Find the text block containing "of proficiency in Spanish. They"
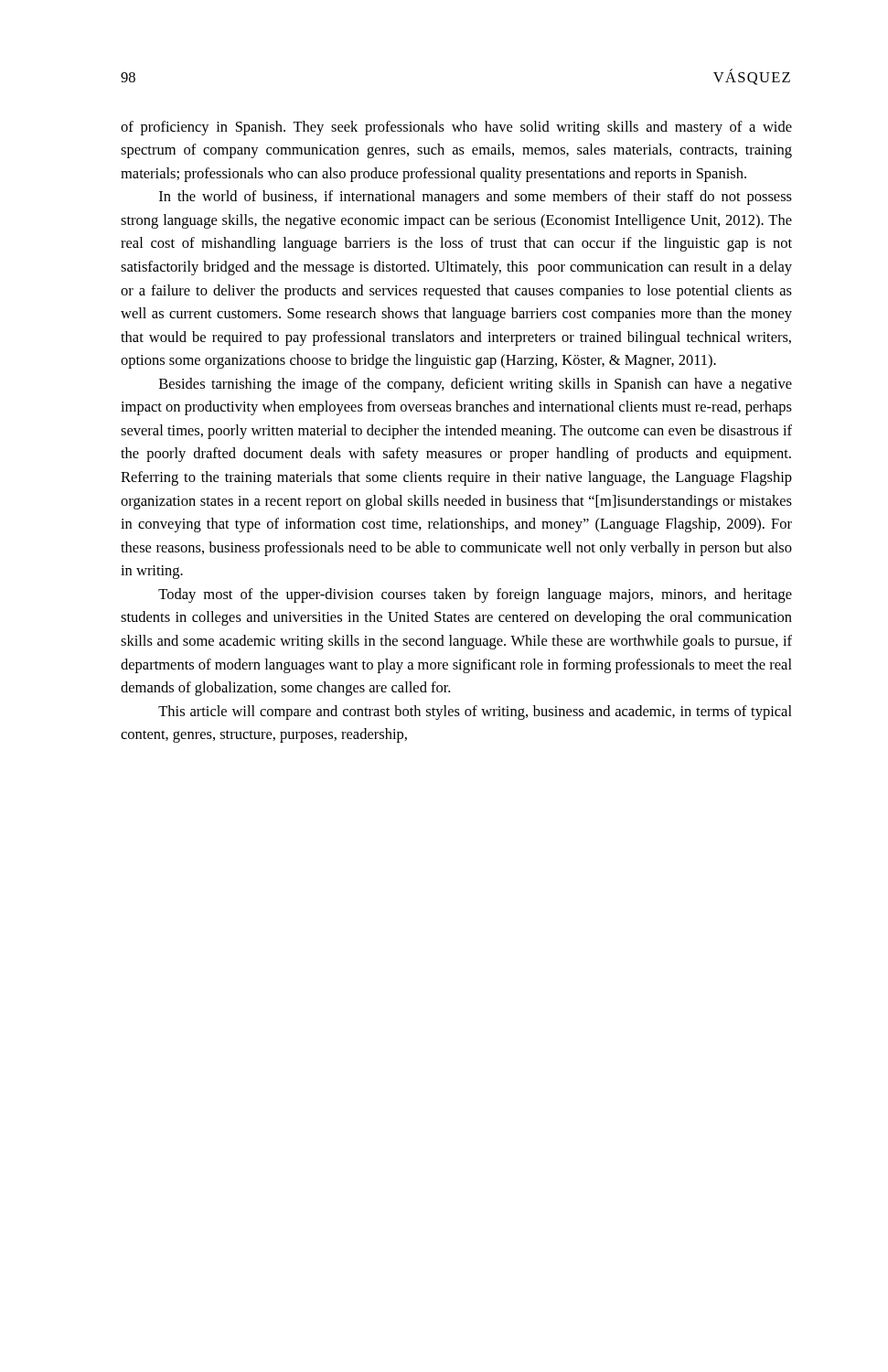Screen dimensions: 1372x888 click(456, 430)
